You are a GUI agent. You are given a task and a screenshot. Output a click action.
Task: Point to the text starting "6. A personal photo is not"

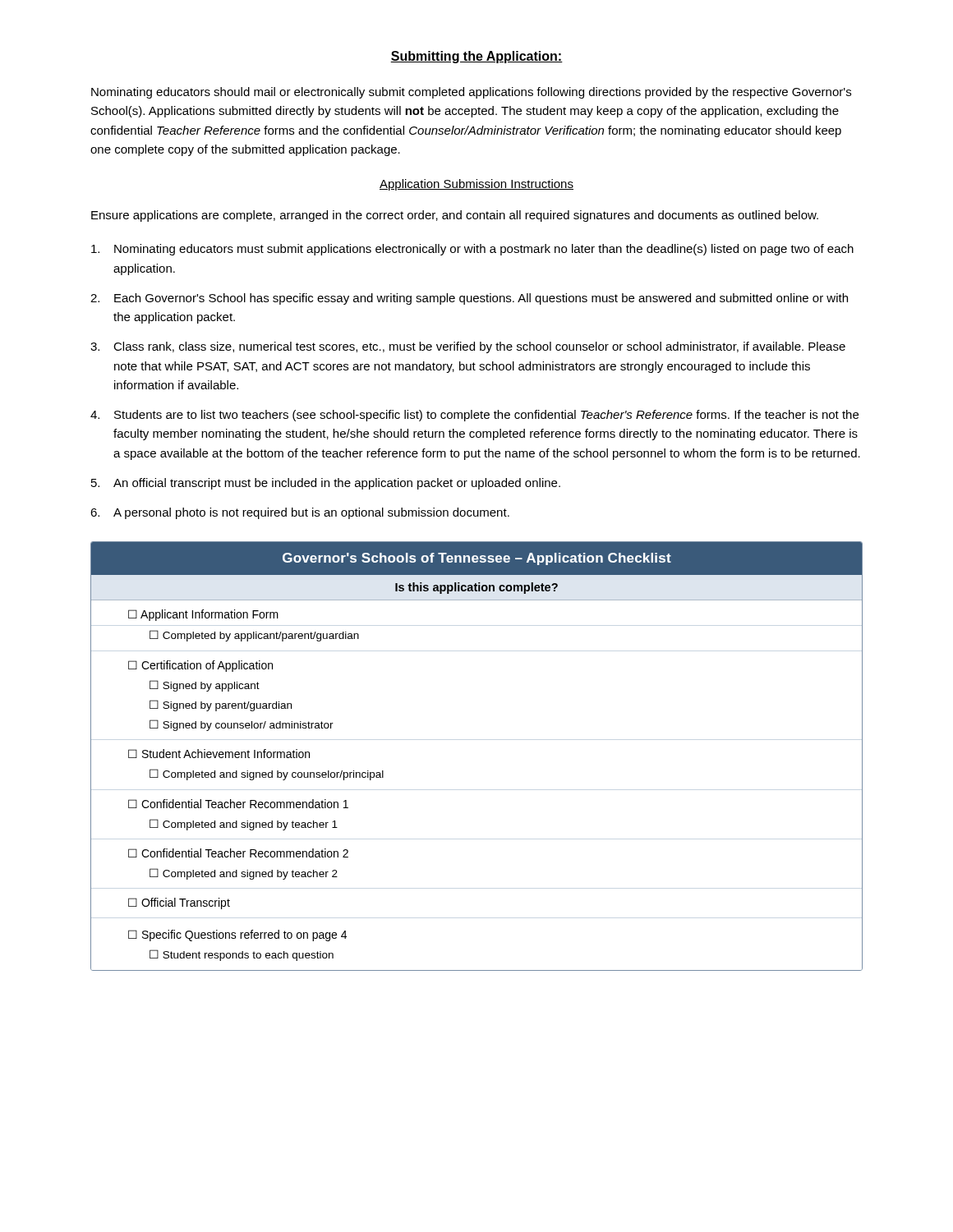pyautogui.click(x=300, y=512)
